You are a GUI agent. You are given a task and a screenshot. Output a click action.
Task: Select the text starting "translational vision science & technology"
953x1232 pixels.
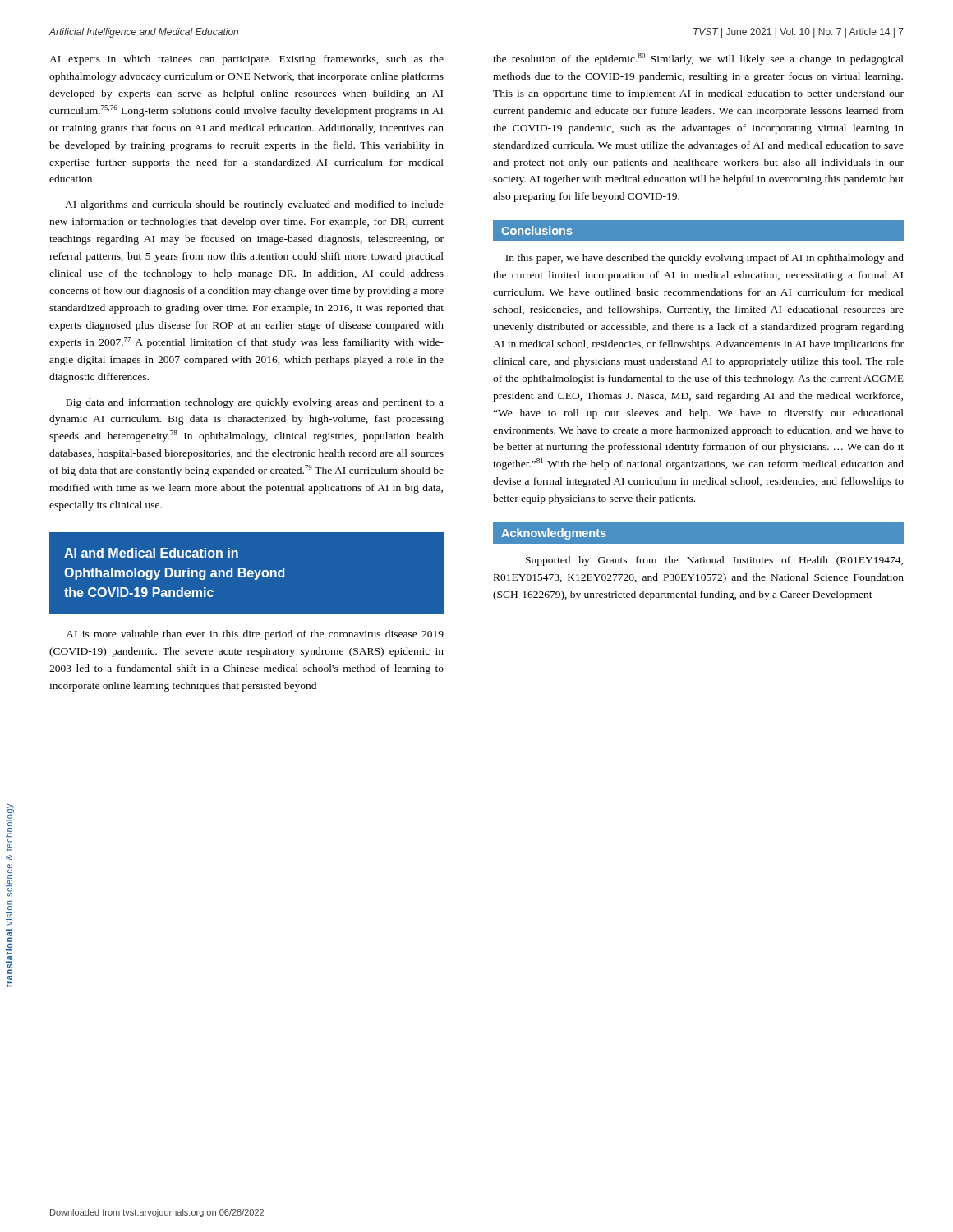(9, 895)
